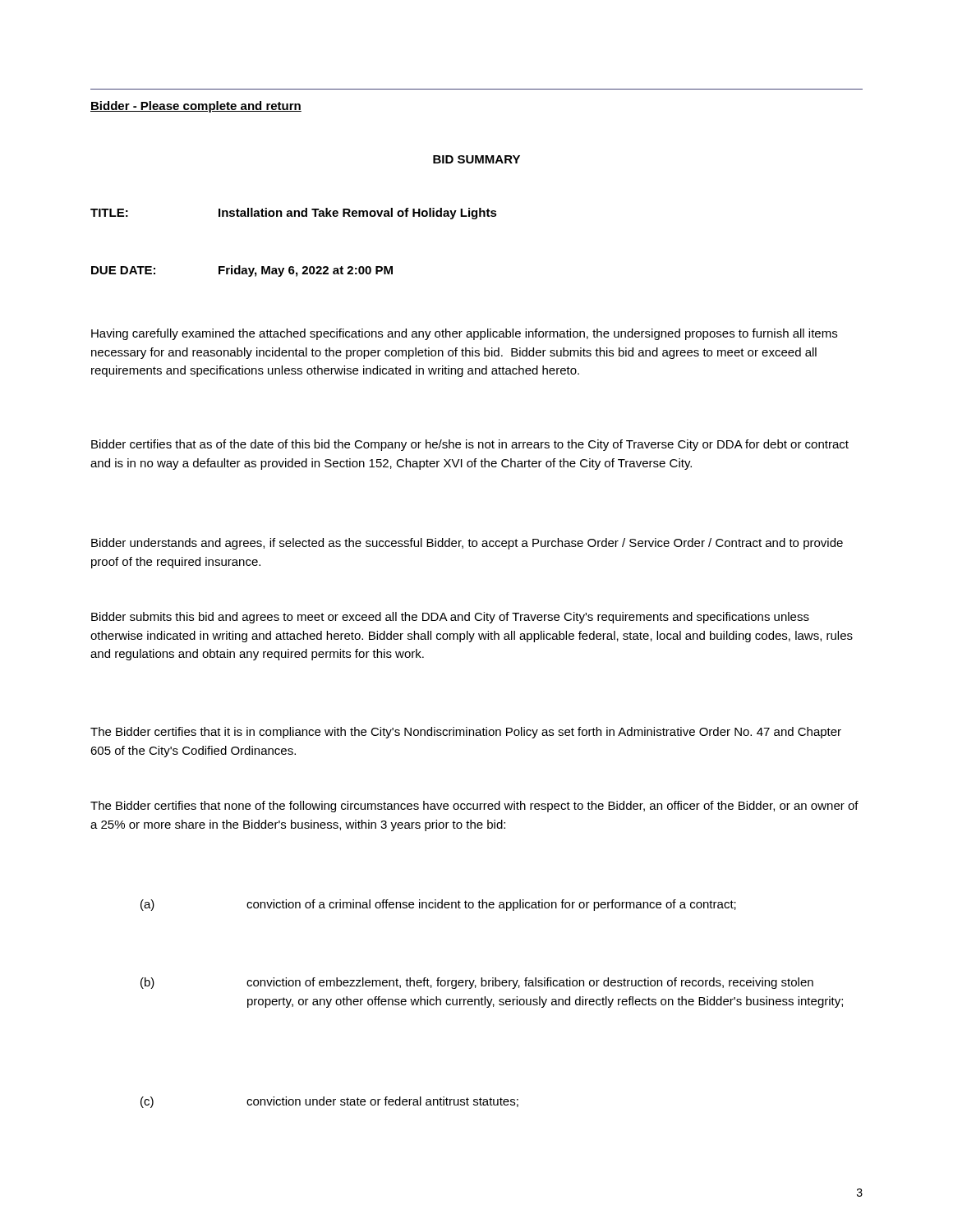
Task: Select a section header
Action: click(x=196, y=106)
